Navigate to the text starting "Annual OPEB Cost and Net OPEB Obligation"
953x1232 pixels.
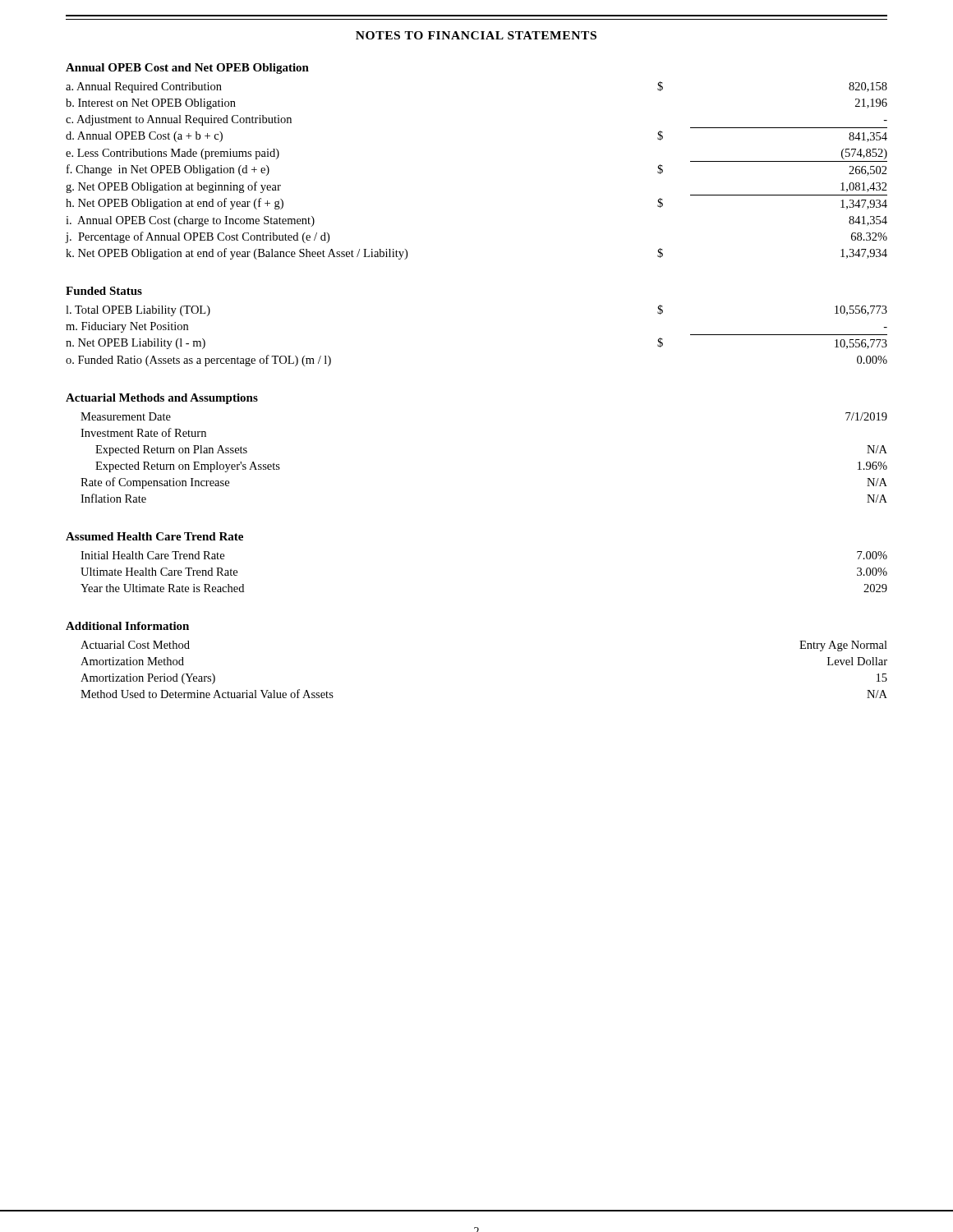(x=187, y=67)
